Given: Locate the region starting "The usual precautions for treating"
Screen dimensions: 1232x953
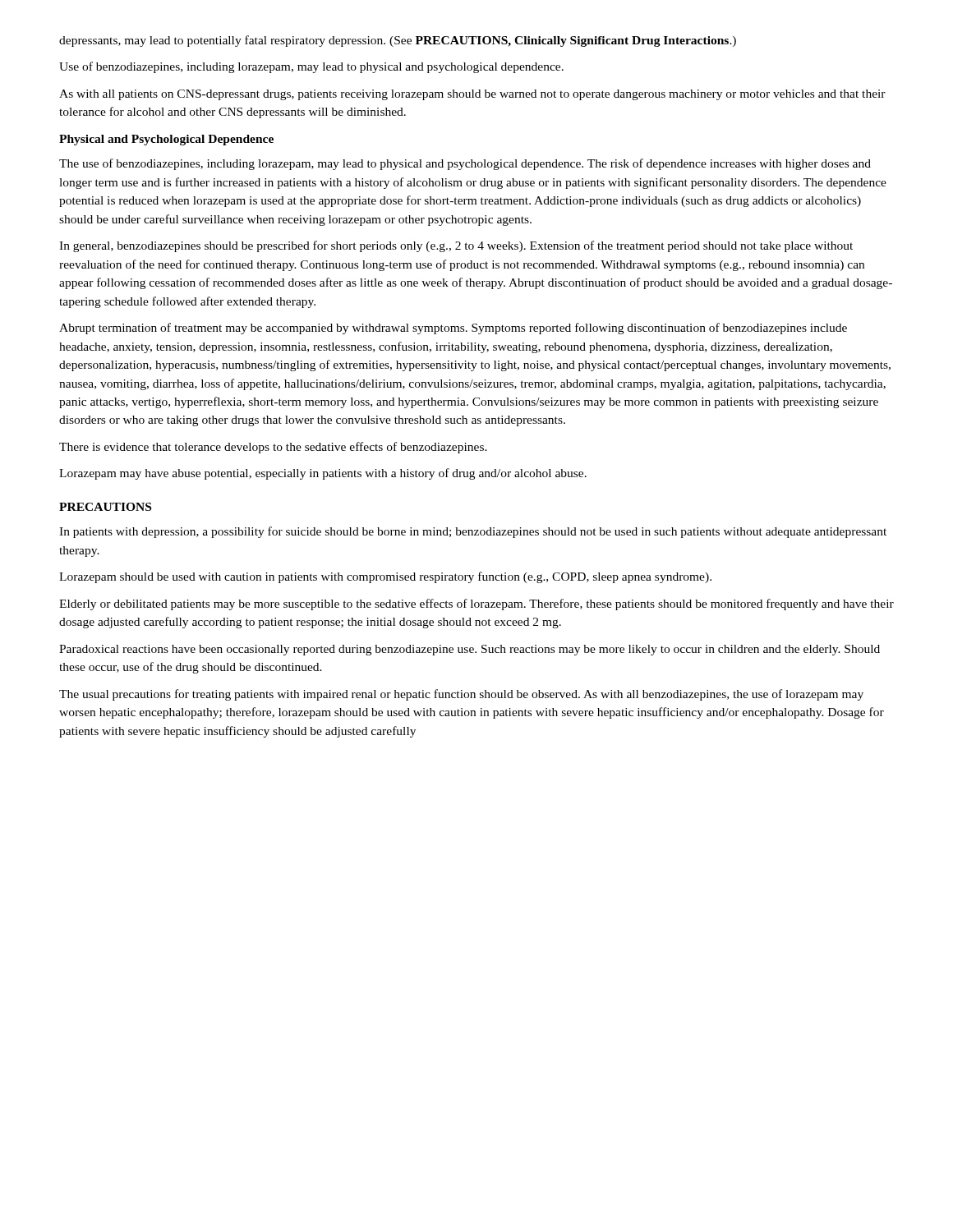Looking at the screenshot, I should click(x=476, y=712).
